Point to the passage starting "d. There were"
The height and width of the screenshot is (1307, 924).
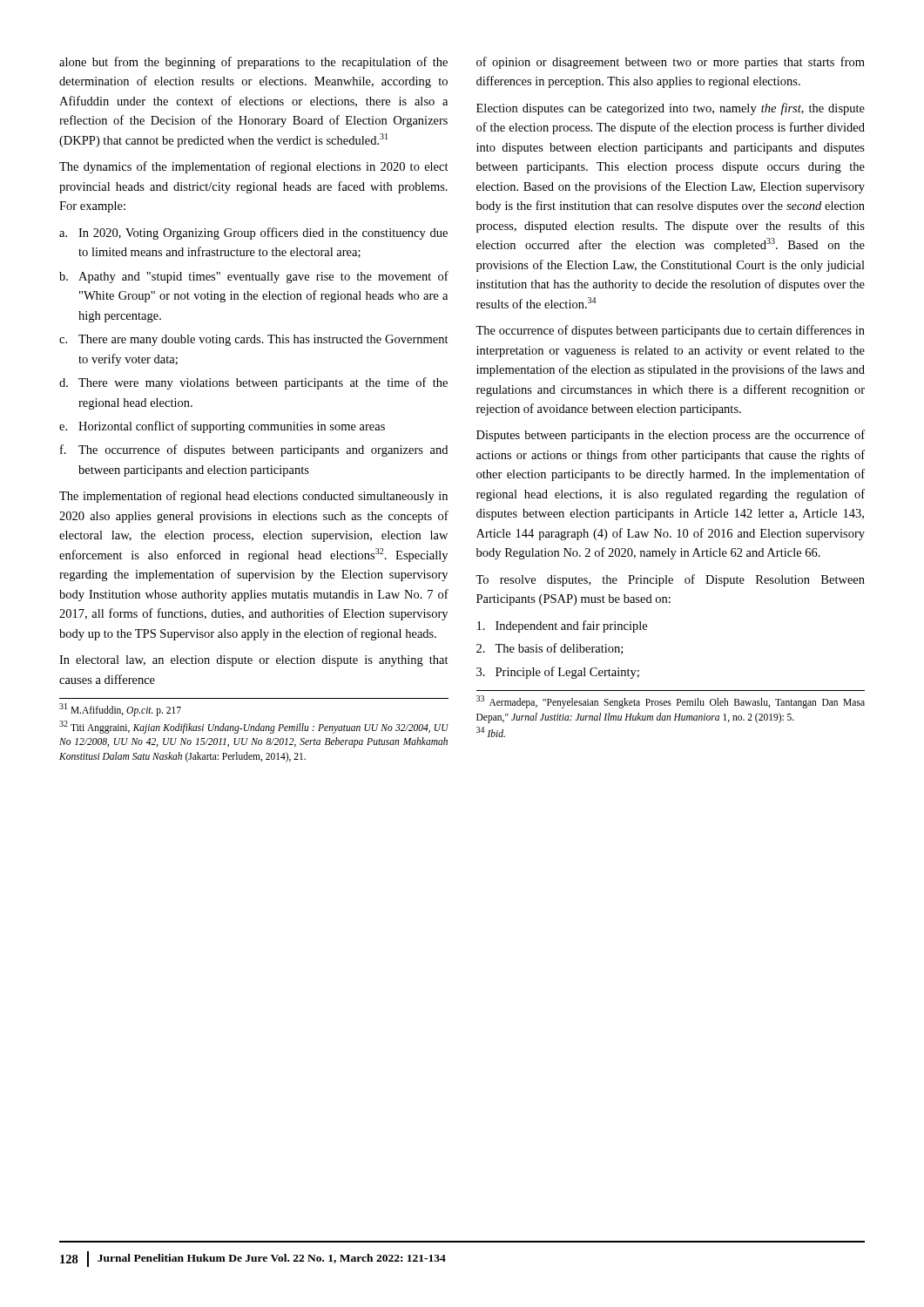(254, 393)
